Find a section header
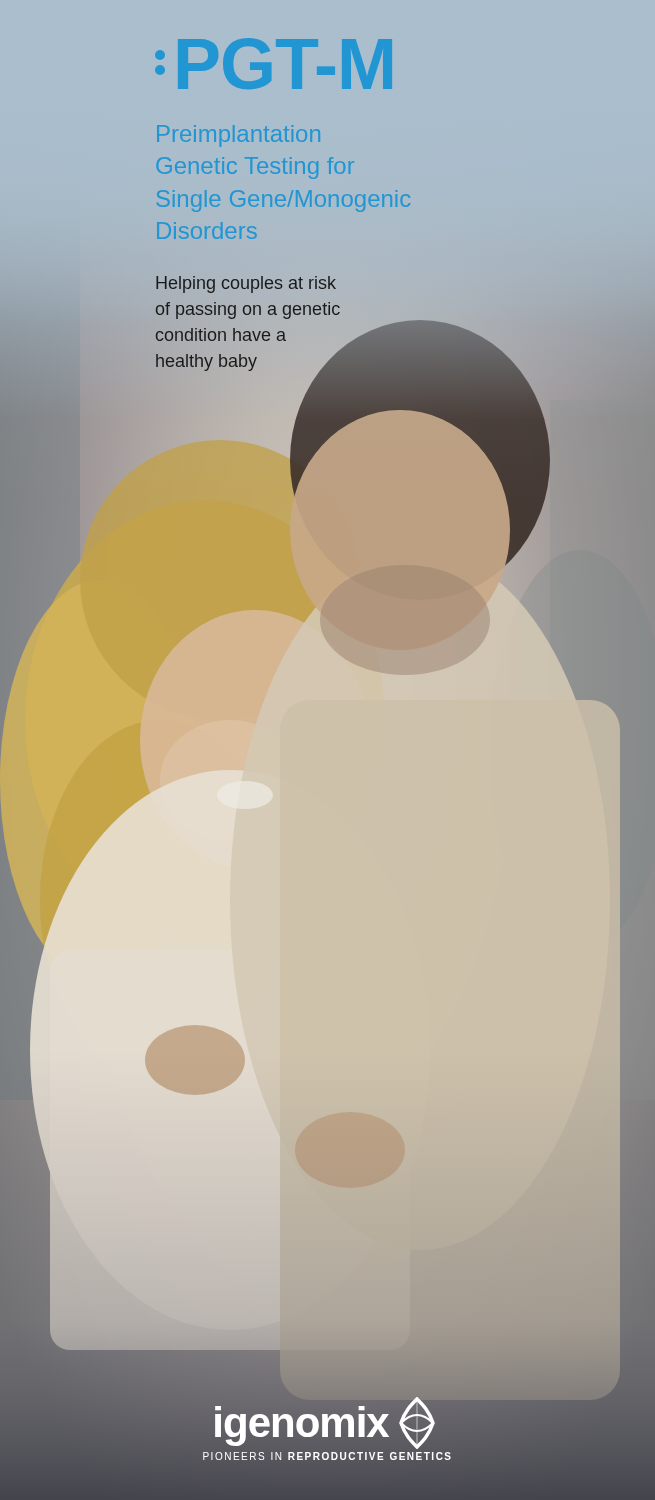The image size is (655, 1500). [x=283, y=182]
